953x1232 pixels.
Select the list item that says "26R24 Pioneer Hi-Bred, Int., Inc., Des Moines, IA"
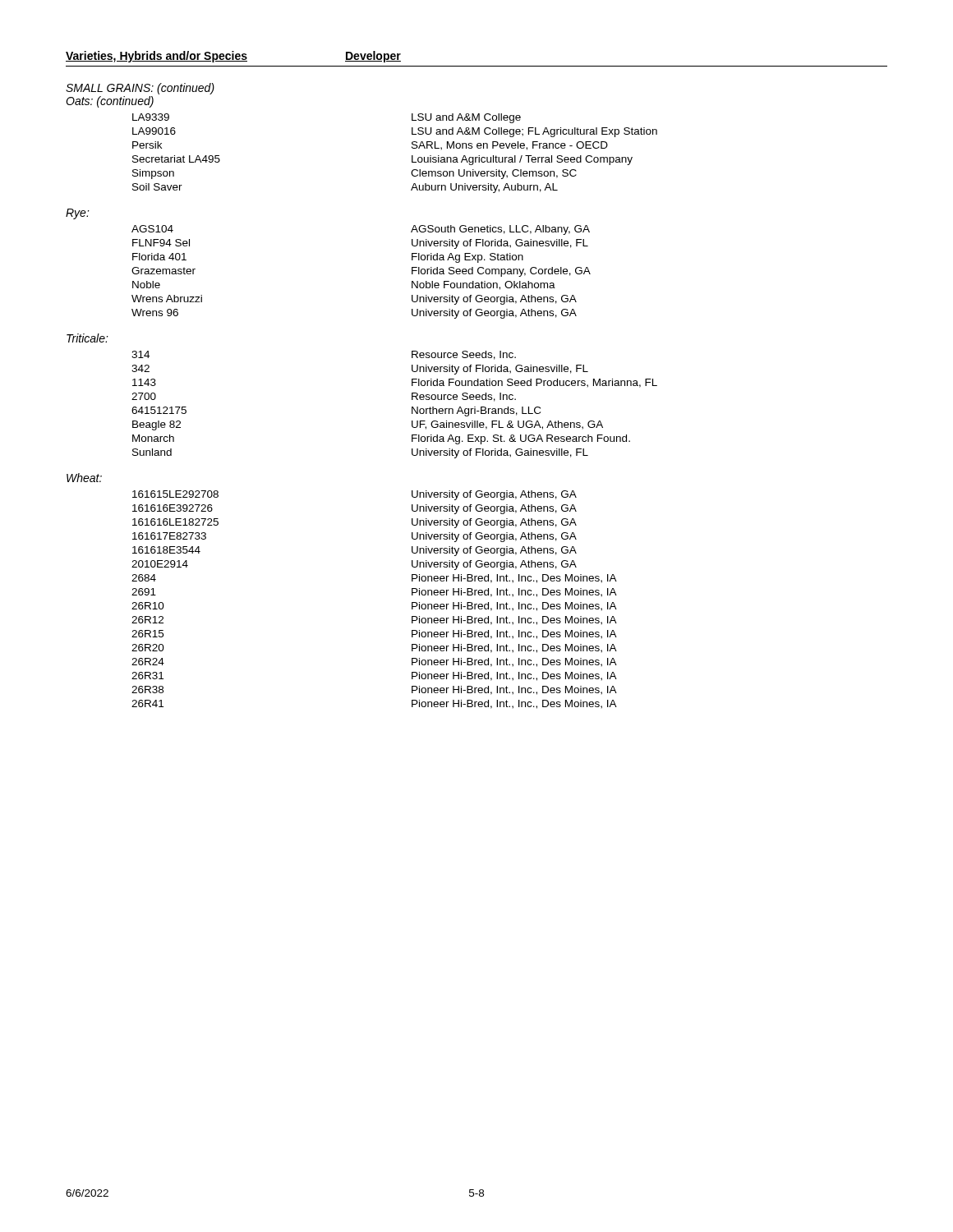476,662
